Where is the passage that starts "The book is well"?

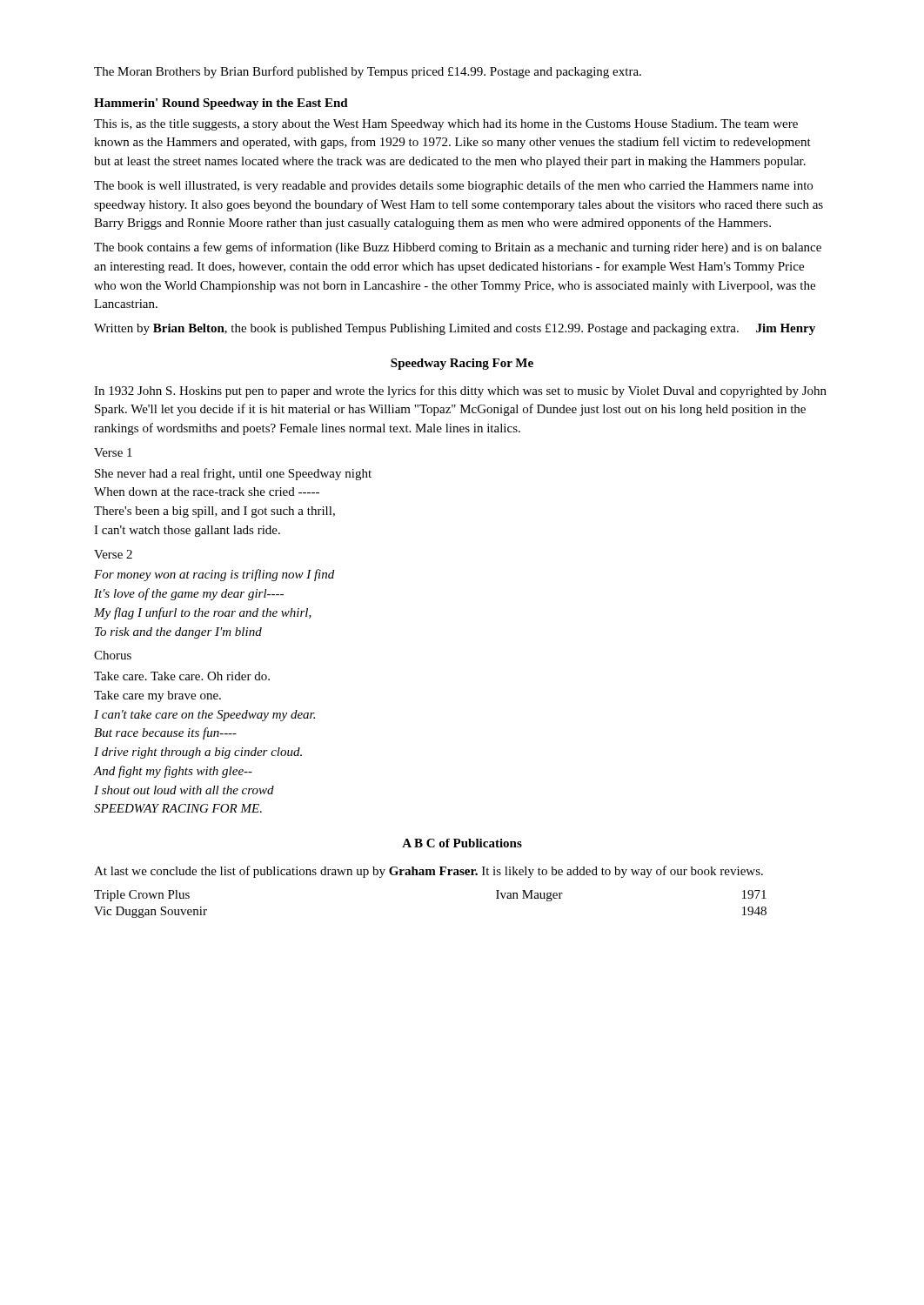point(462,205)
